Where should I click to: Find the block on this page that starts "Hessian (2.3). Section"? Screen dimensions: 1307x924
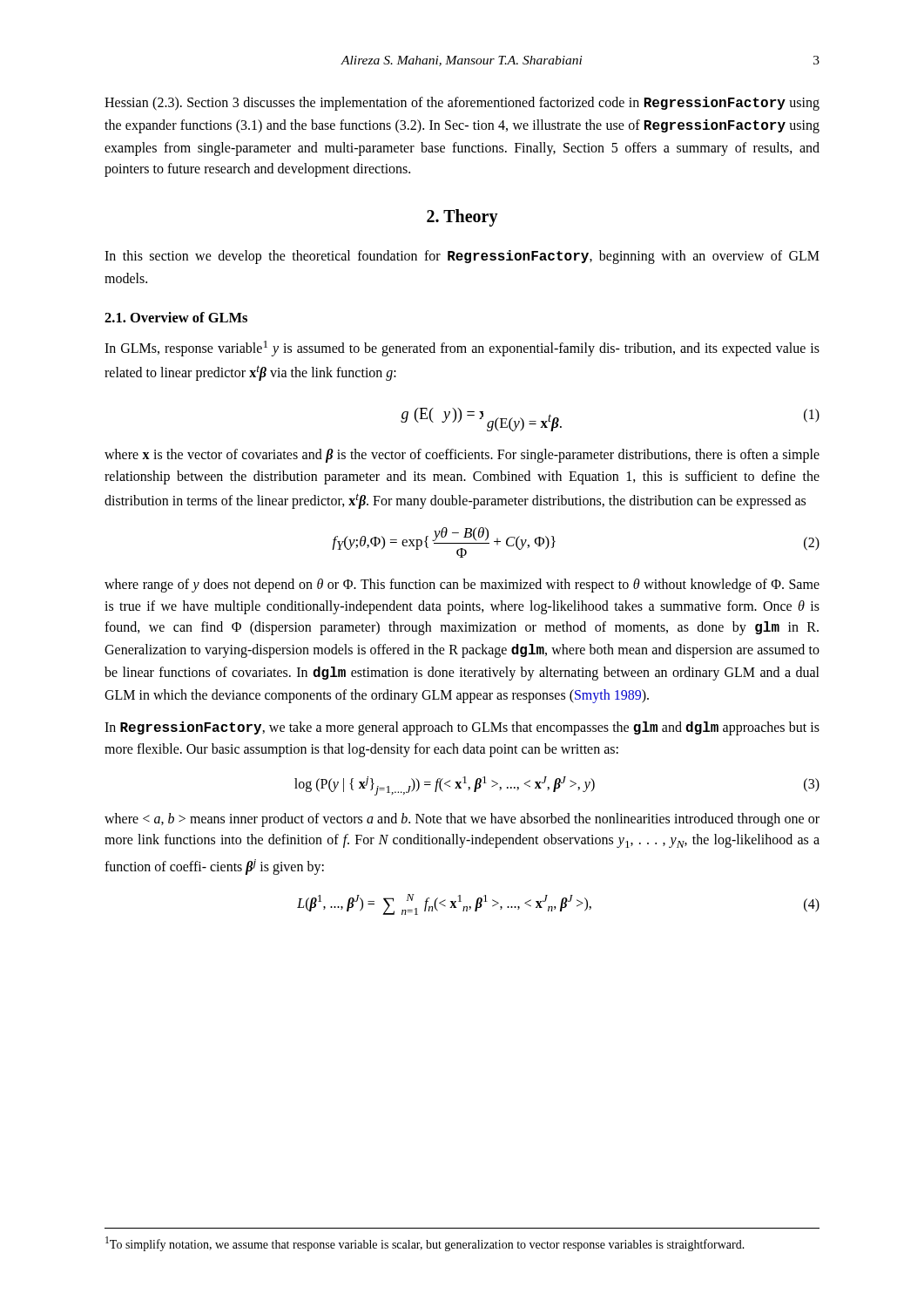pos(462,136)
